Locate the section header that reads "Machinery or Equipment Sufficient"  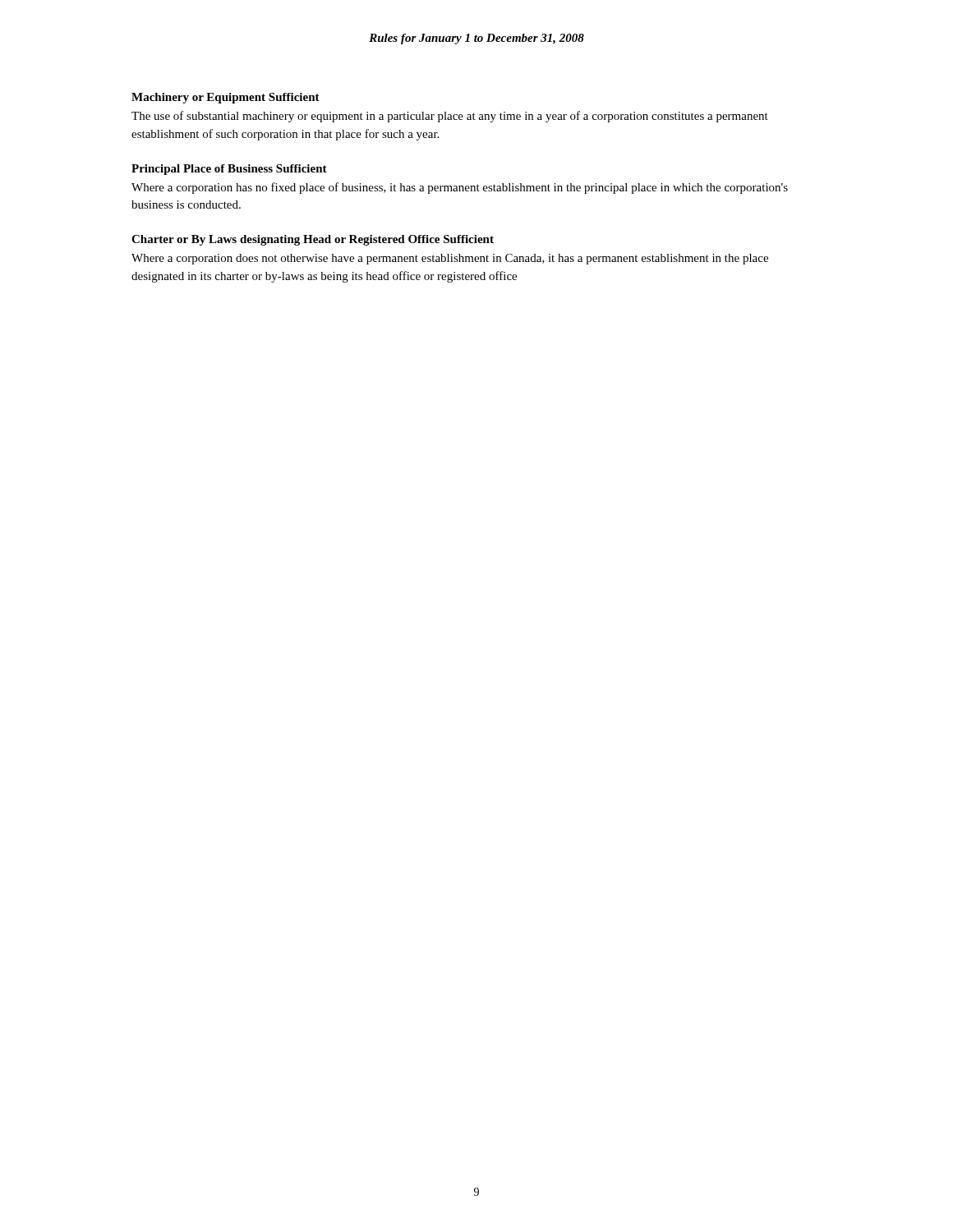pyautogui.click(x=225, y=97)
